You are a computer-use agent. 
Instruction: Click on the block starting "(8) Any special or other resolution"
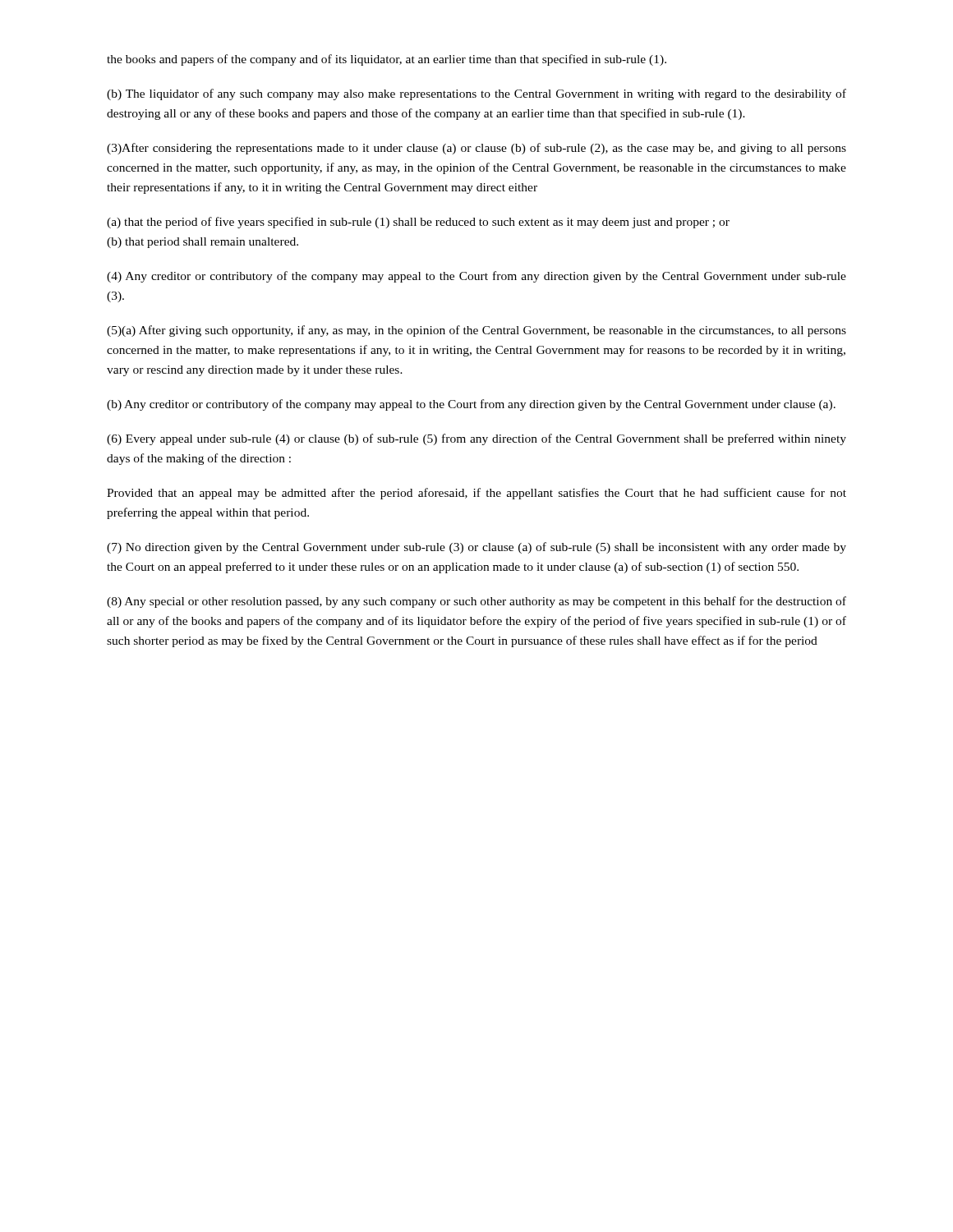476,621
